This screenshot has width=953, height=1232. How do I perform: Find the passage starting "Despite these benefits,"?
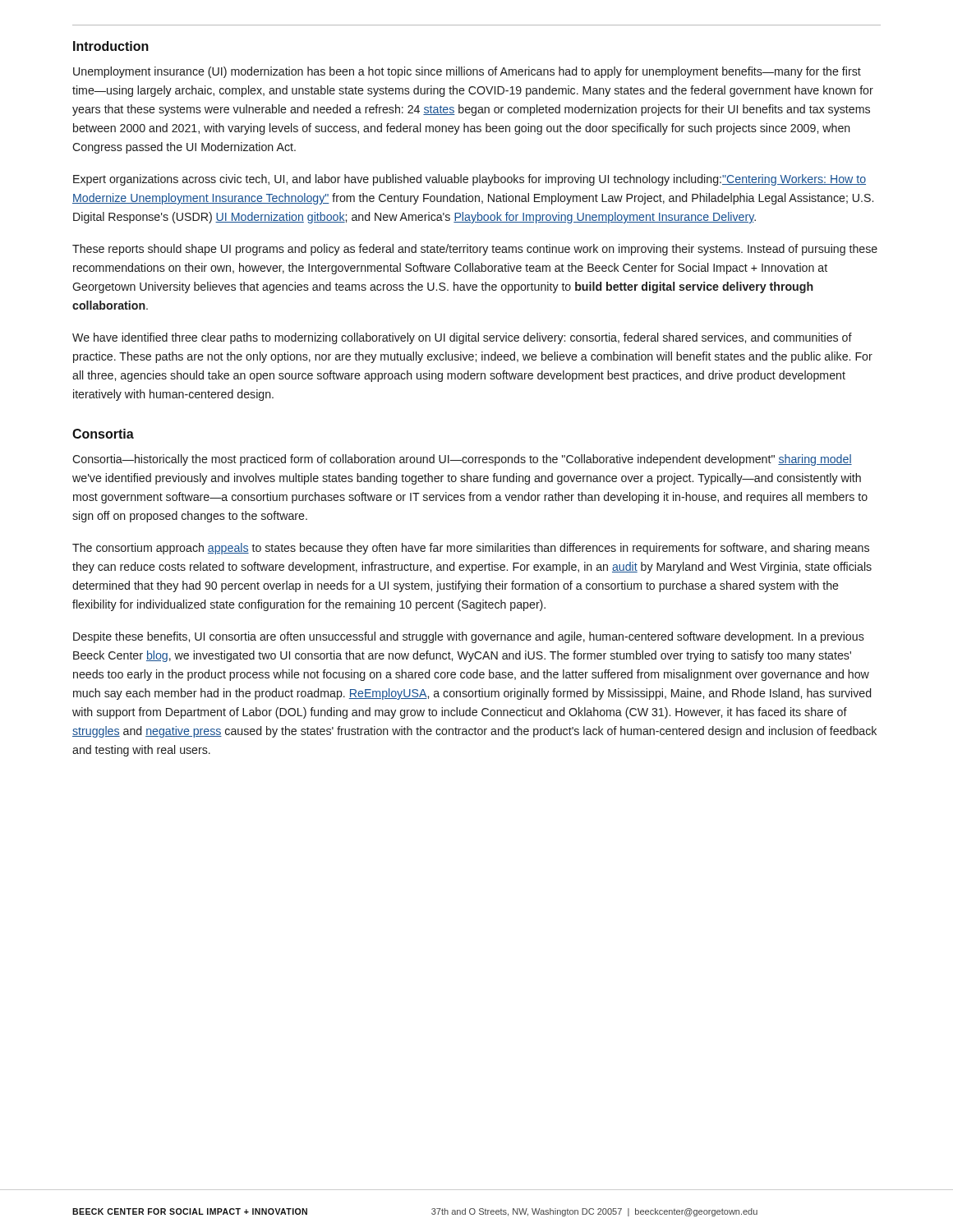(475, 693)
